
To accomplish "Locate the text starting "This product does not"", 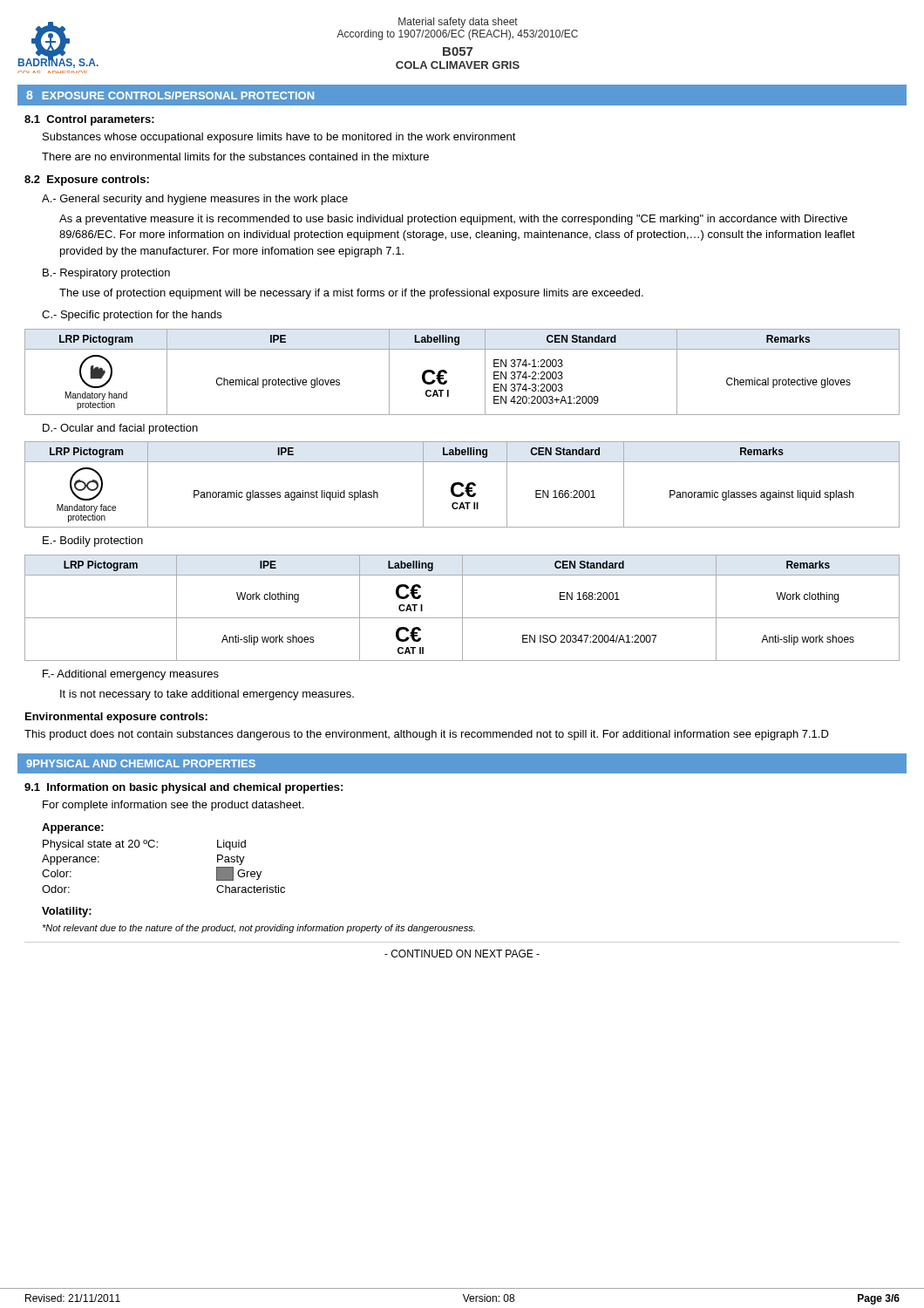I will pos(427,734).
